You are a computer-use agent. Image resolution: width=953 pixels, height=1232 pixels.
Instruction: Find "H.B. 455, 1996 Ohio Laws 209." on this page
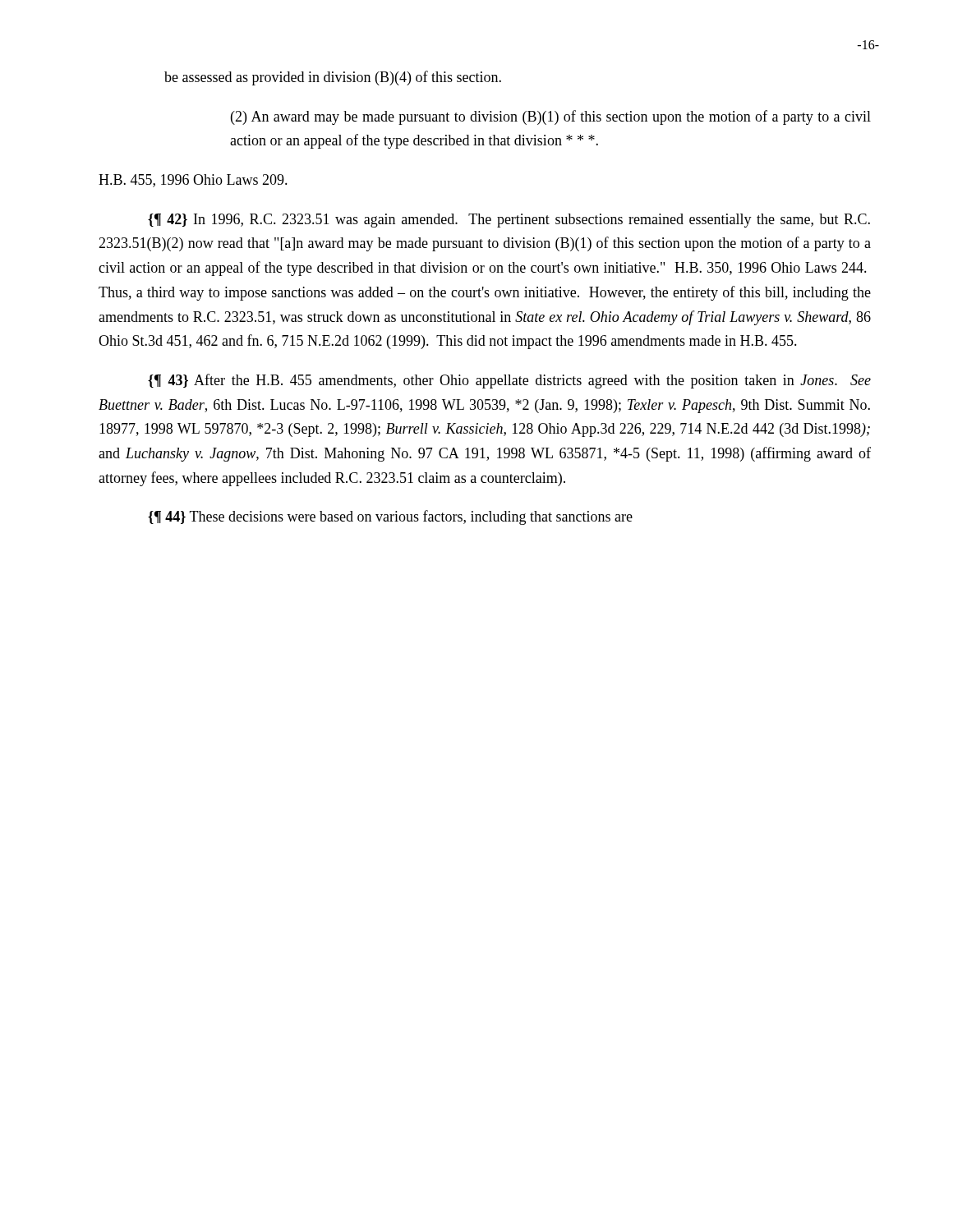pos(193,180)
